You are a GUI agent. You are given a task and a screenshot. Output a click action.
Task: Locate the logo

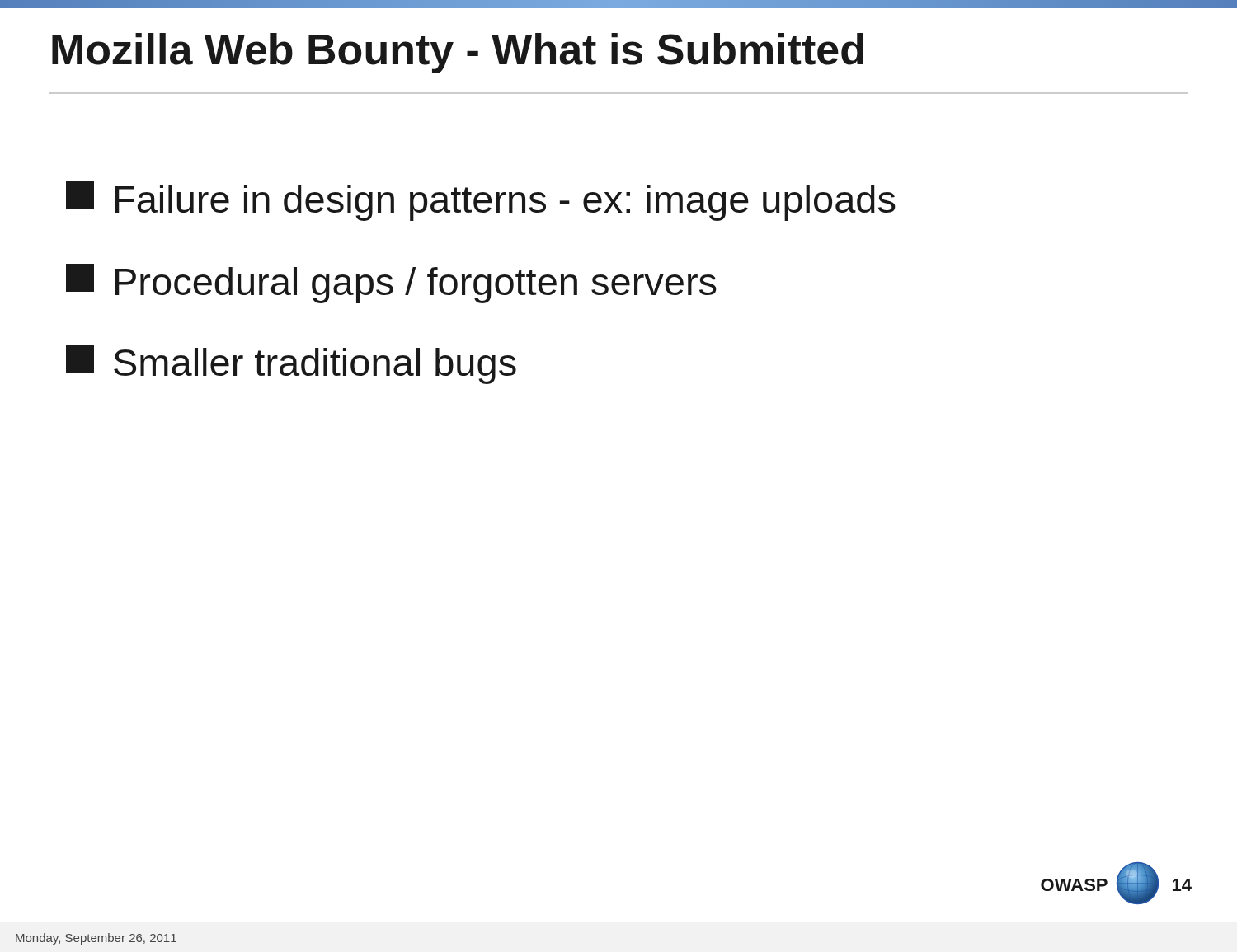coord(1137,885)
